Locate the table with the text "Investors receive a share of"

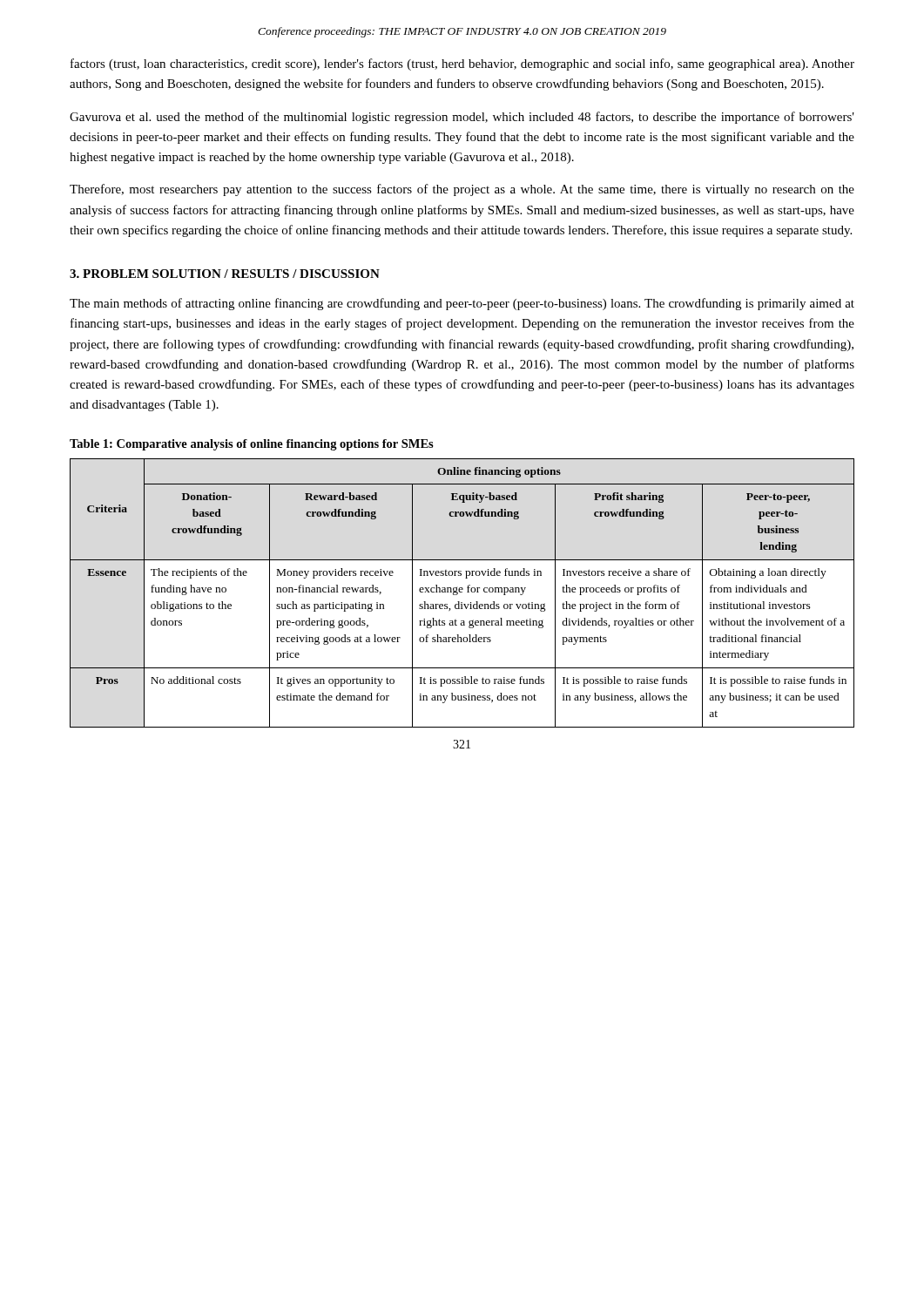click(462, 593)
